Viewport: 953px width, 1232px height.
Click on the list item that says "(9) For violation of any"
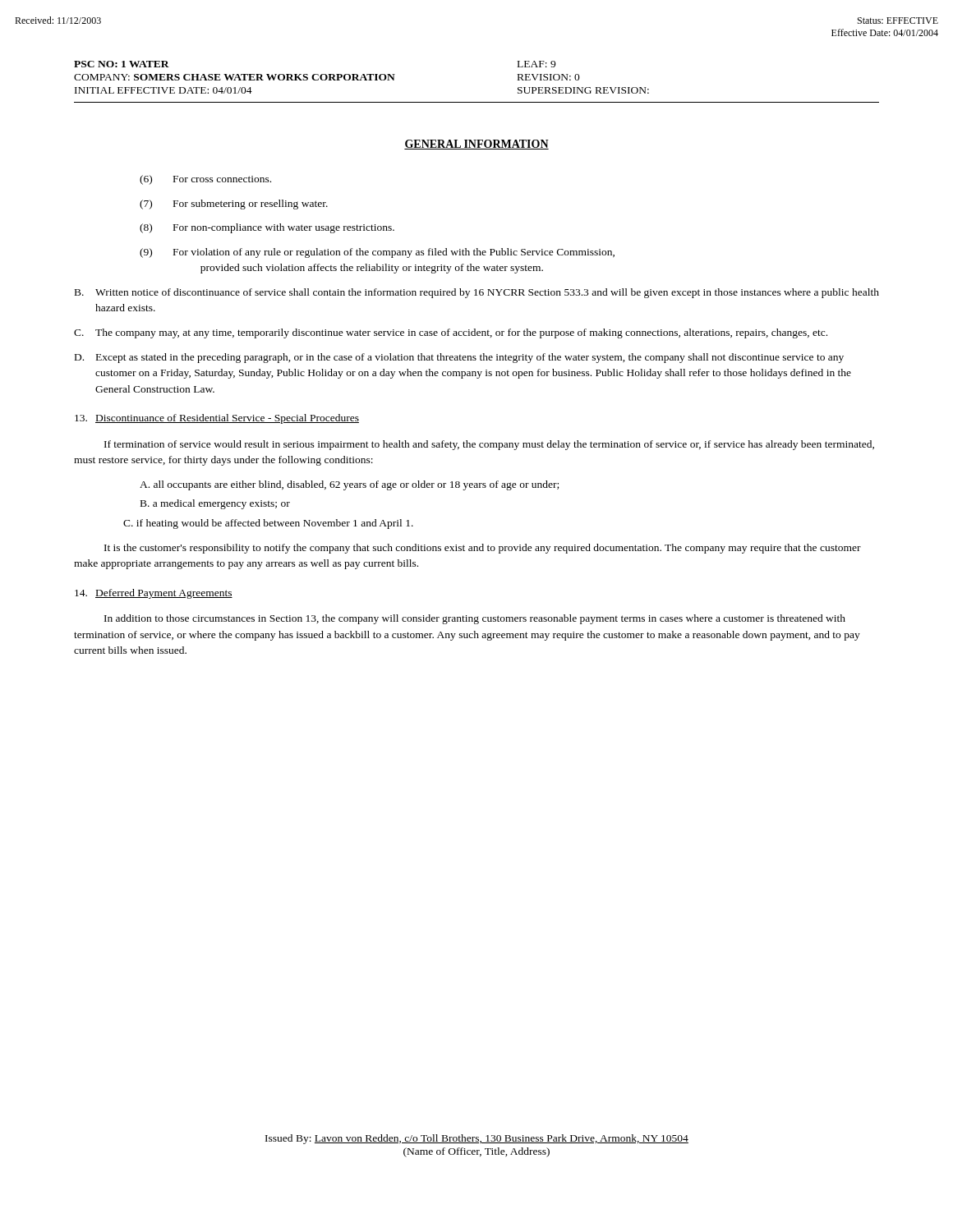[x=377, y=260]
